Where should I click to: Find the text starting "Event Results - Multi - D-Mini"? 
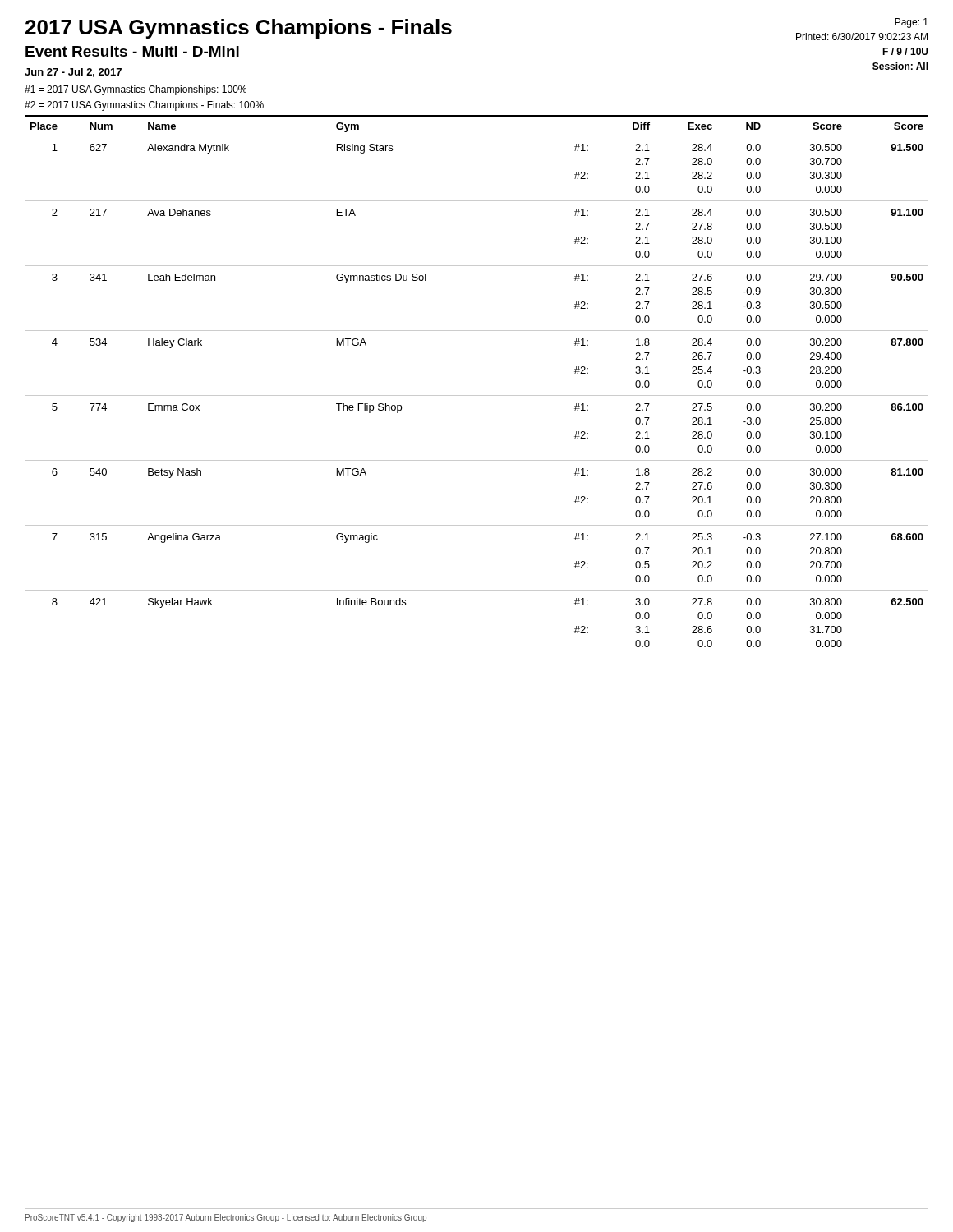tap(132, 52)
